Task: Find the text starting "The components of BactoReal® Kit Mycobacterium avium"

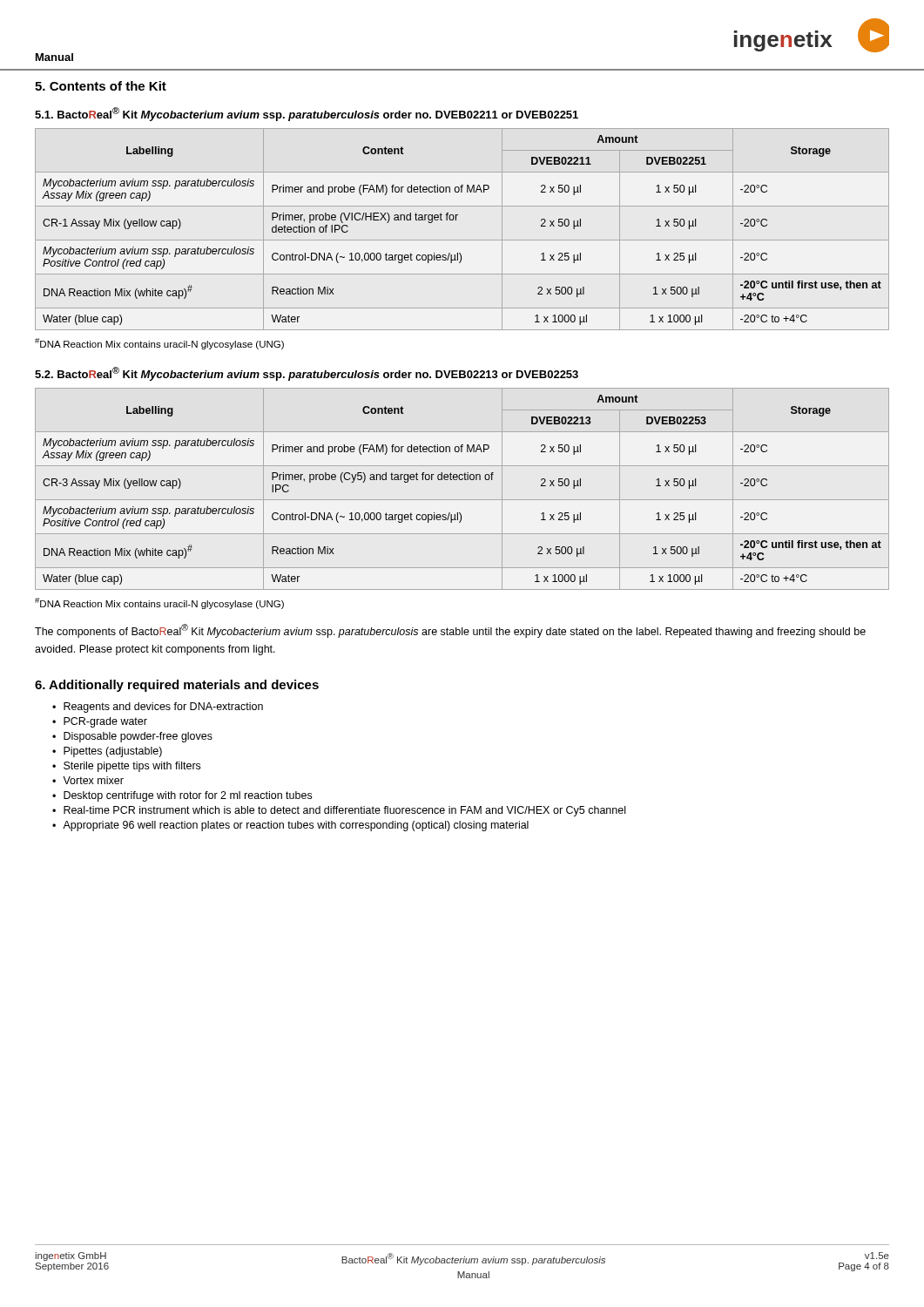Action: [450, 639]
